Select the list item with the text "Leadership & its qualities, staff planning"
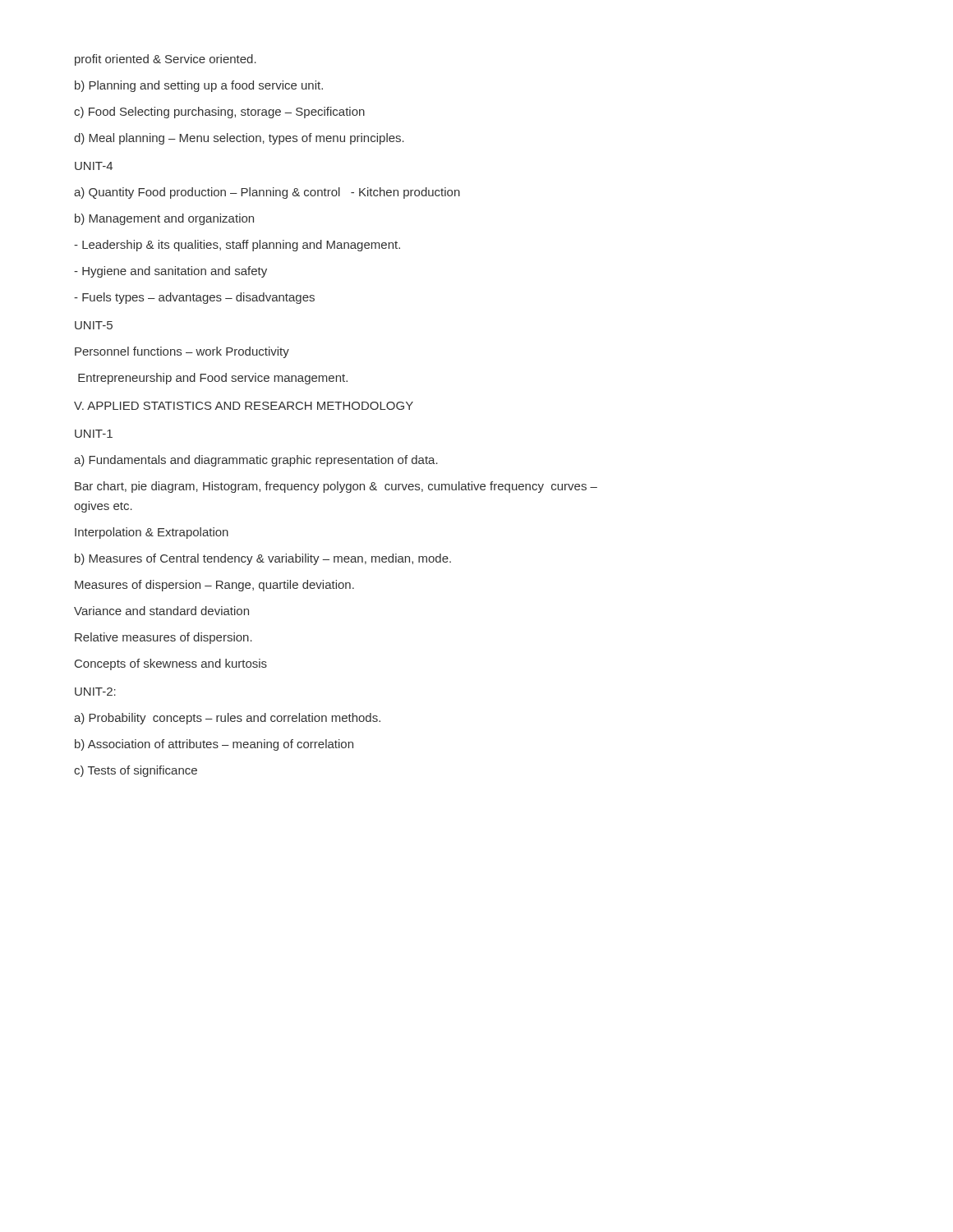The image size is (953, 1232). point(238,244)
